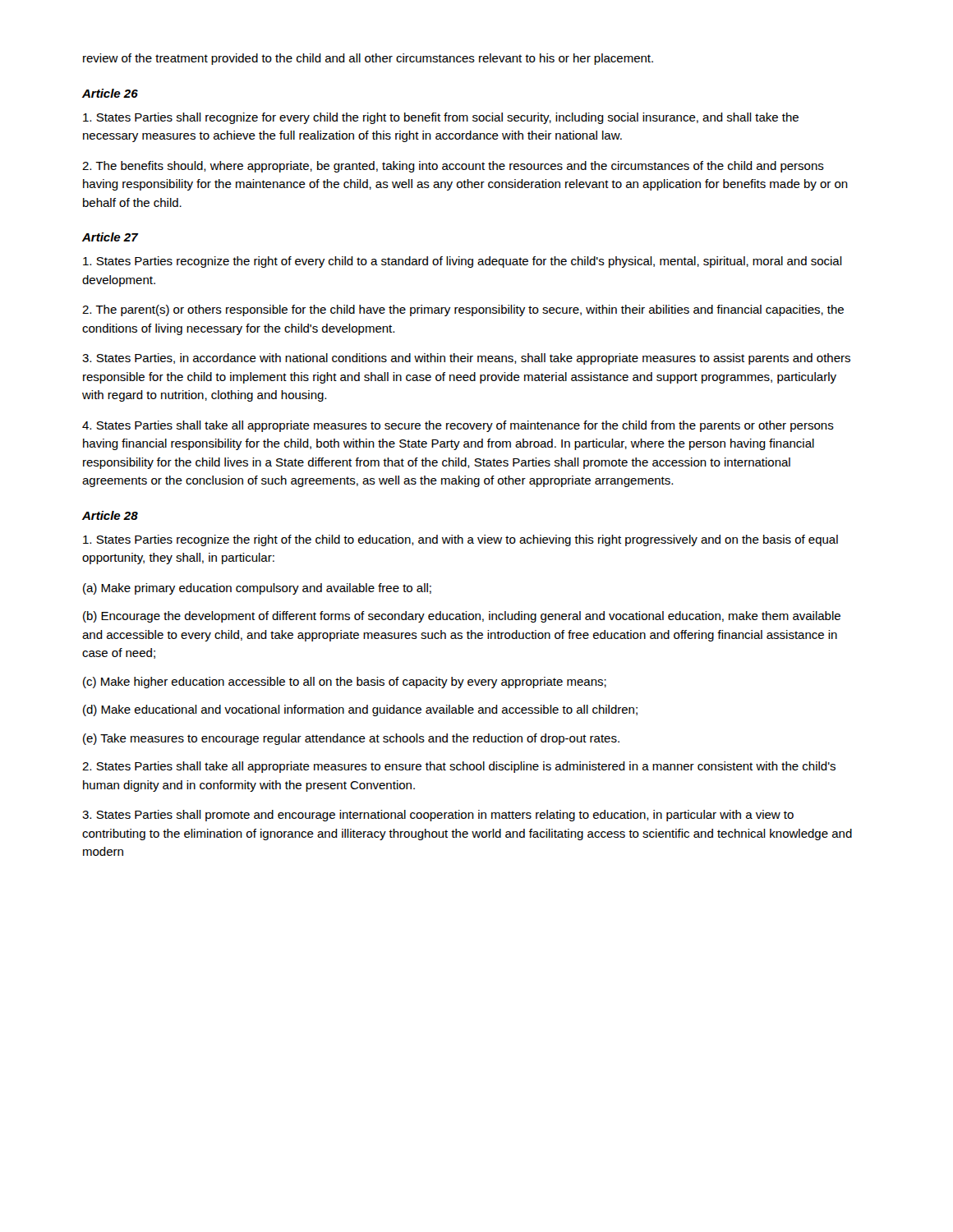Select the text block starting "The benefits should, where appropriate, be granted,"

coord(465,184)
